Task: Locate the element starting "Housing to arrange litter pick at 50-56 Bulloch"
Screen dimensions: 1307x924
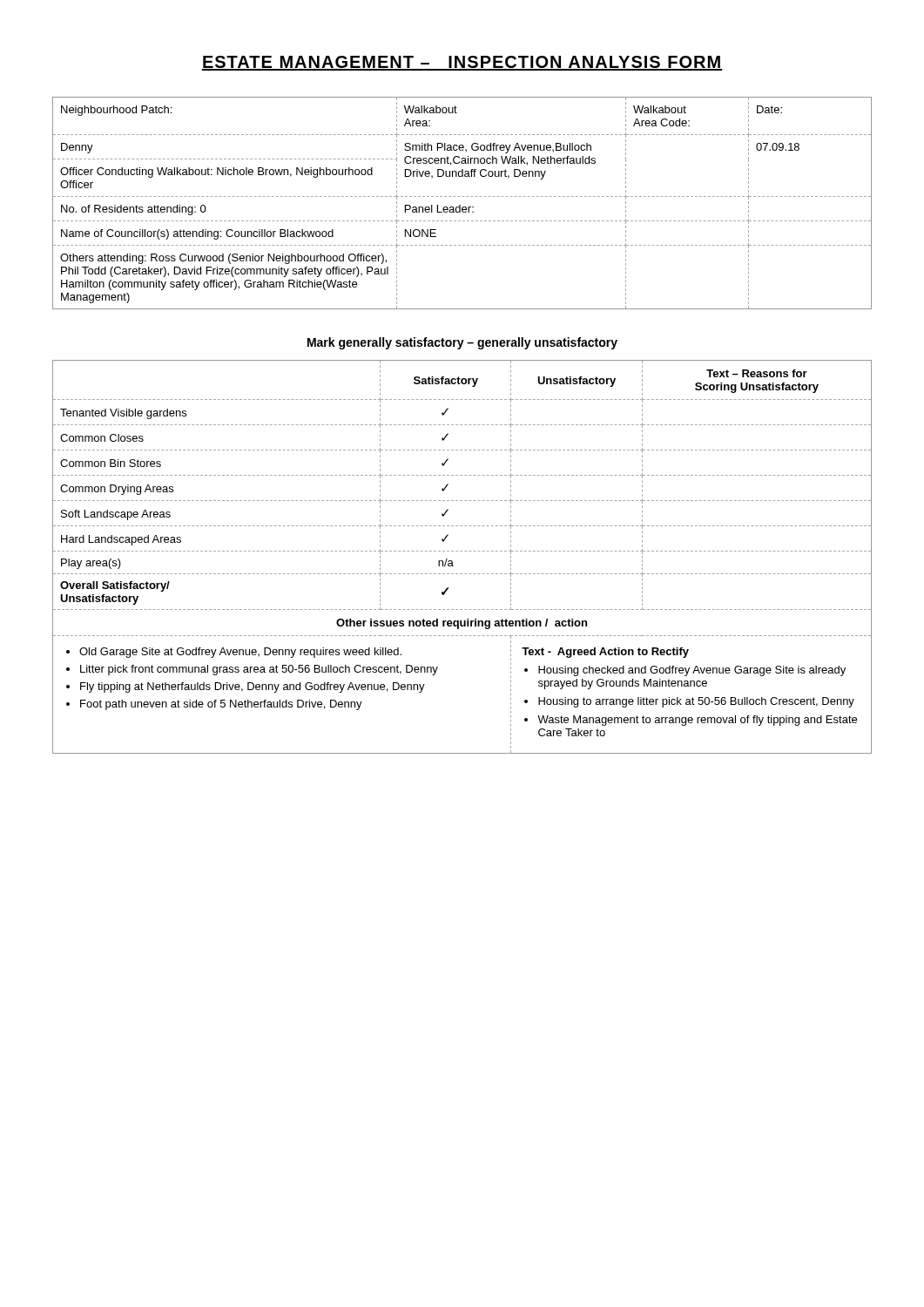Action: pyautogui.click(x=696, y=701)
